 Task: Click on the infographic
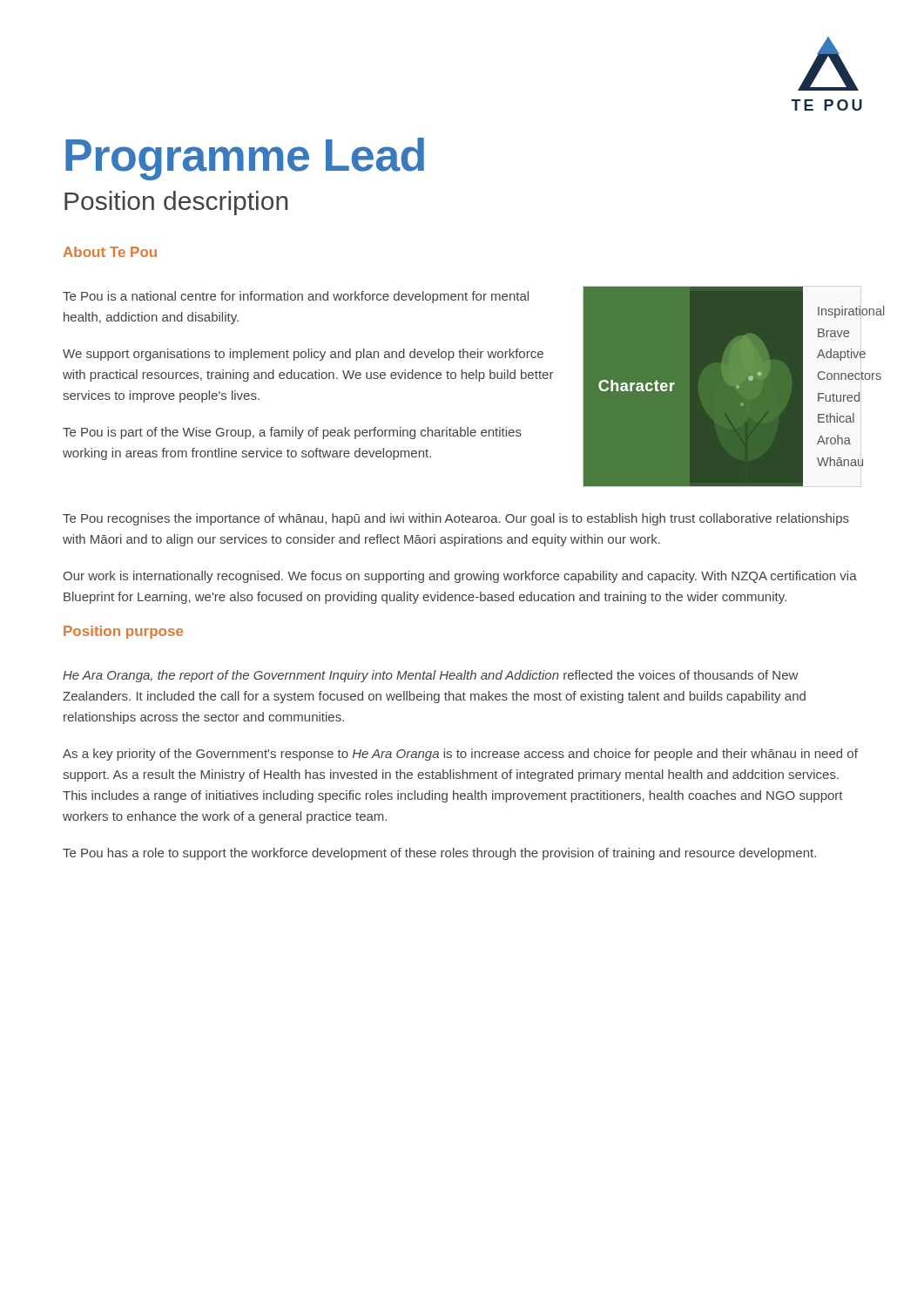click(x=722, y=387)
